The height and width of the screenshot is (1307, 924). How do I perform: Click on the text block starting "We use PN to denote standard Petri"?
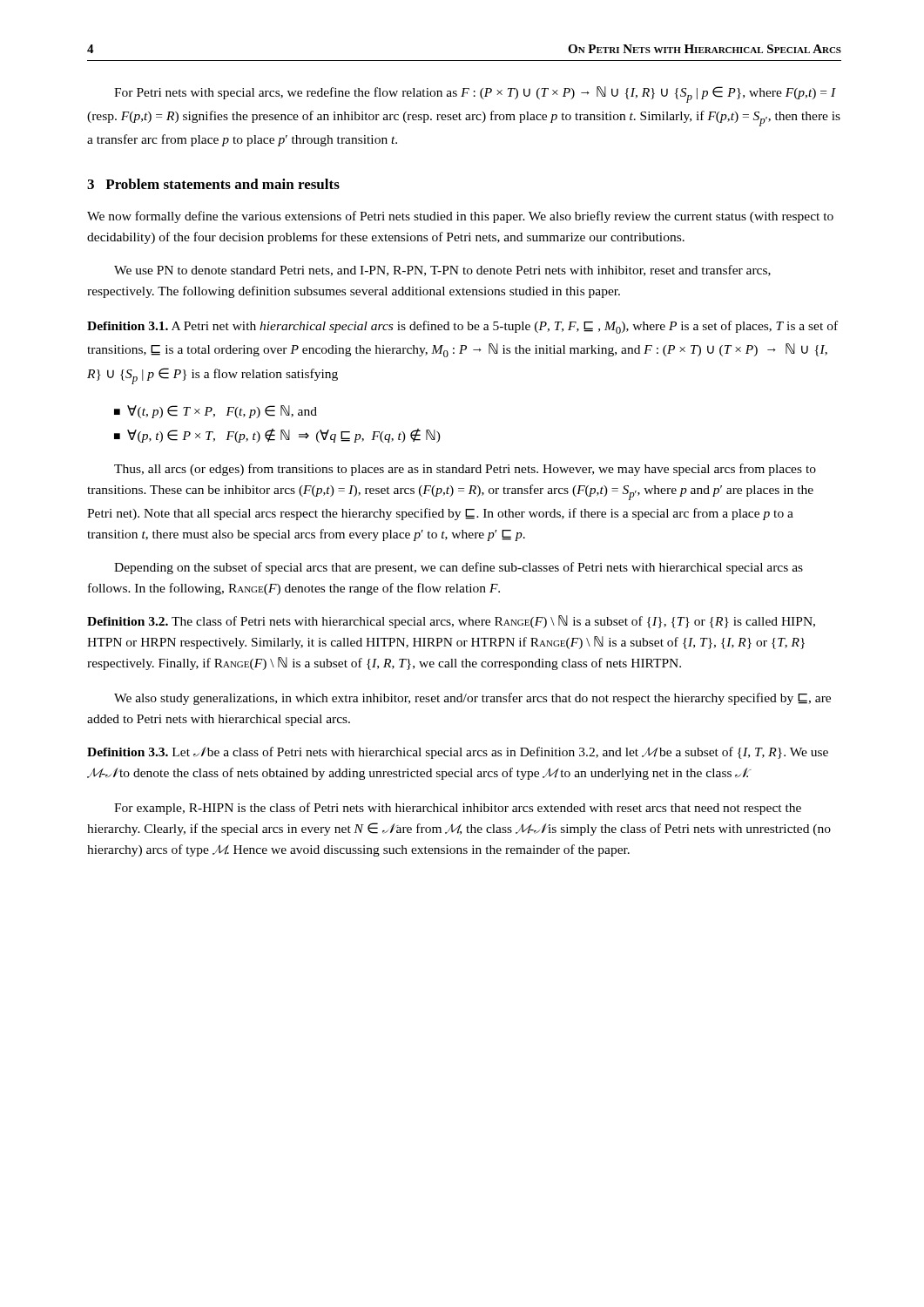[x=429, y=280]
